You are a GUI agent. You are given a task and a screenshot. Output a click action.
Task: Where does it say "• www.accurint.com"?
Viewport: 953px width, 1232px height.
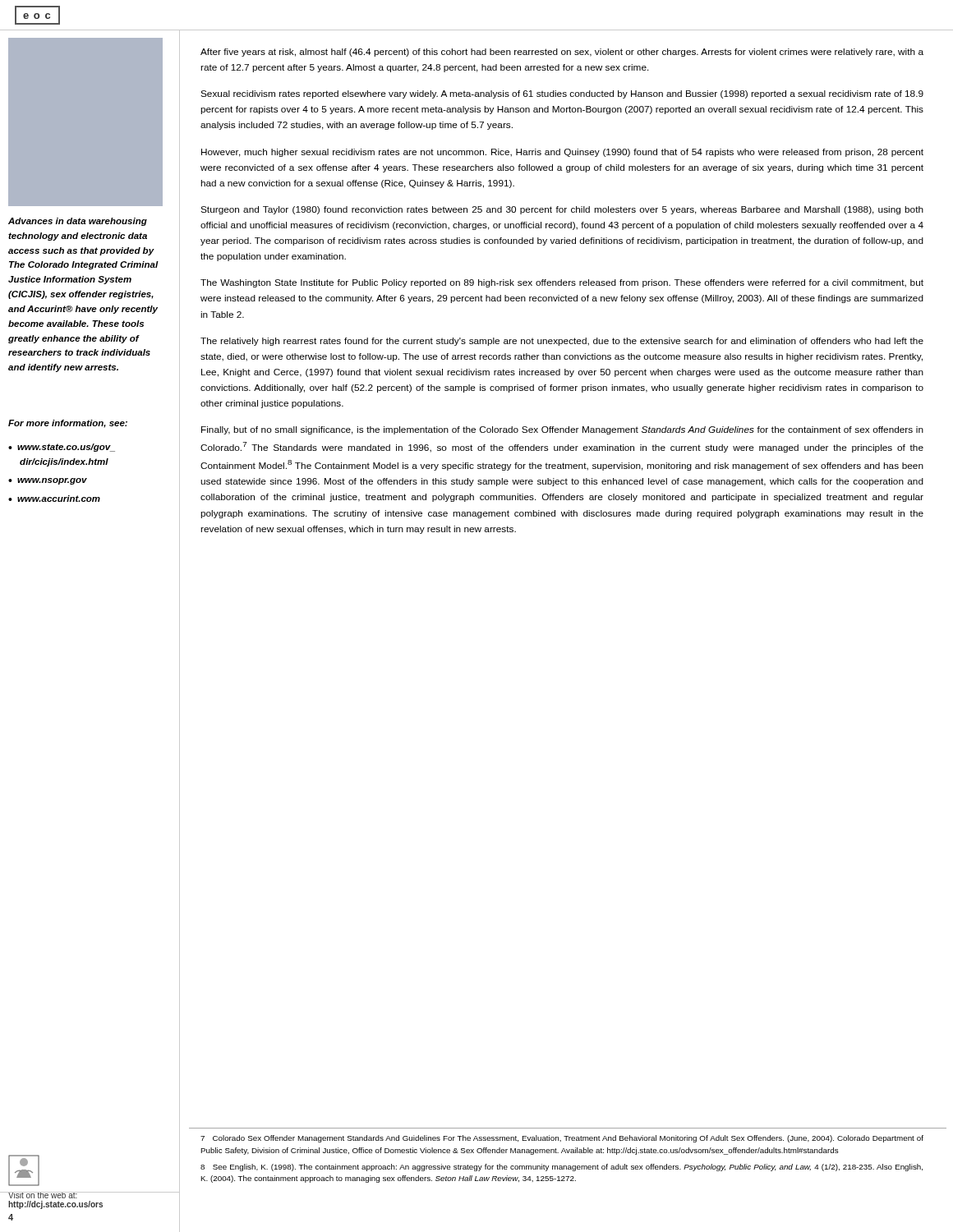tap(54, 500)
